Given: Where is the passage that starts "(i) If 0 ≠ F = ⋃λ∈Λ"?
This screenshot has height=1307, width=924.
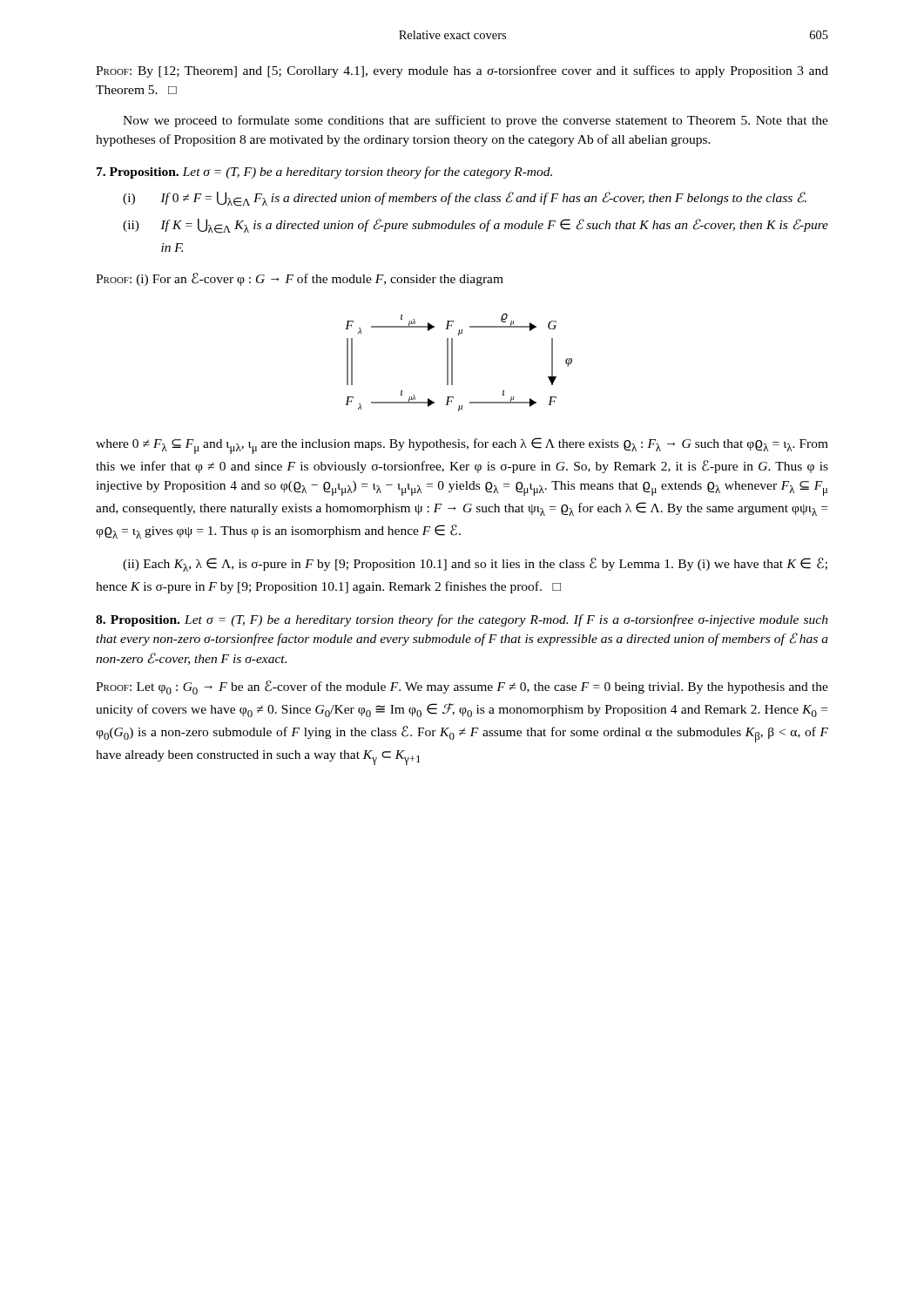Looking at the screenshot, I should click(462, 200).
